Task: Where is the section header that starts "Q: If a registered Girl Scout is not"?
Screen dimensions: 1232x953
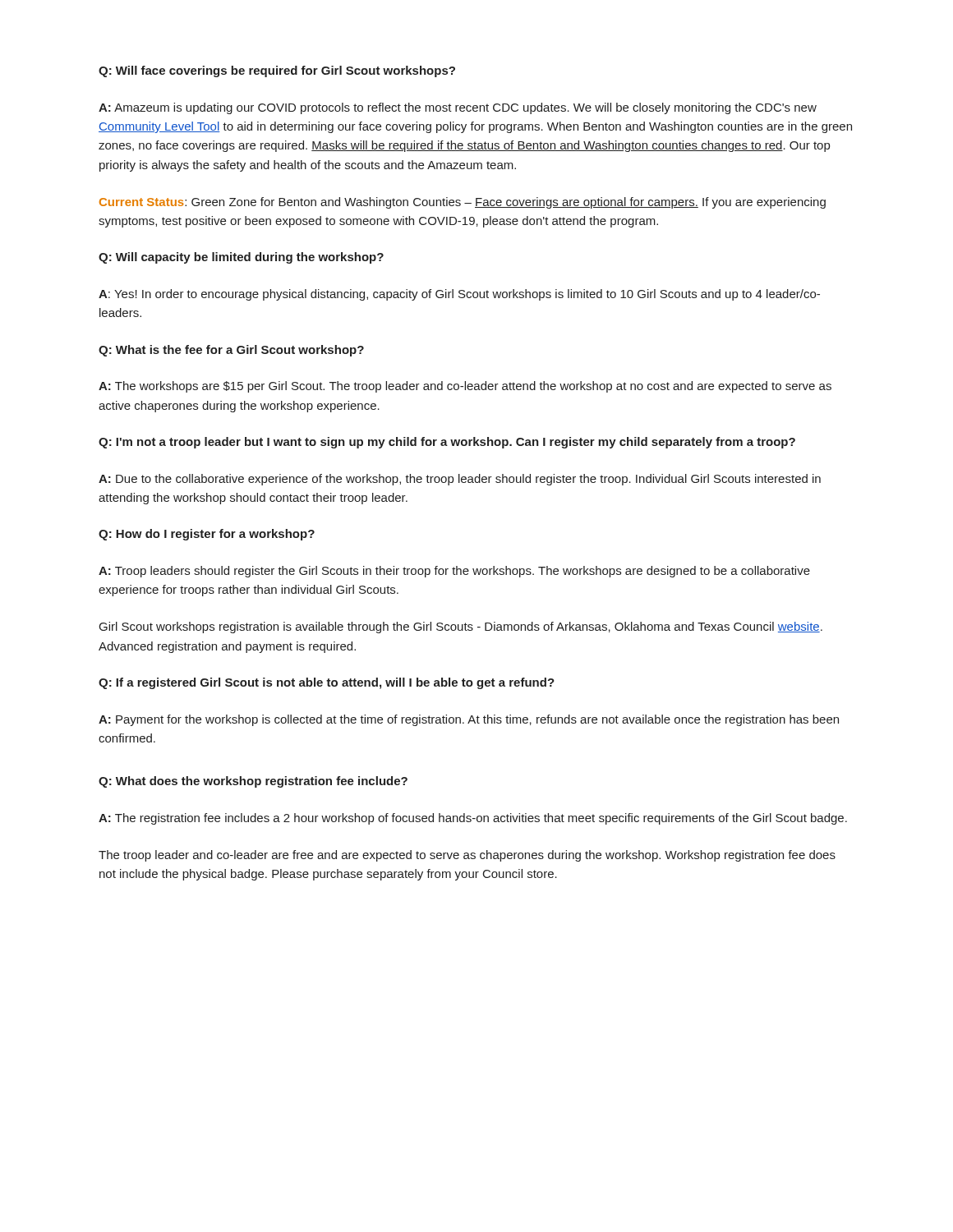Action: [x=476, y=682]
